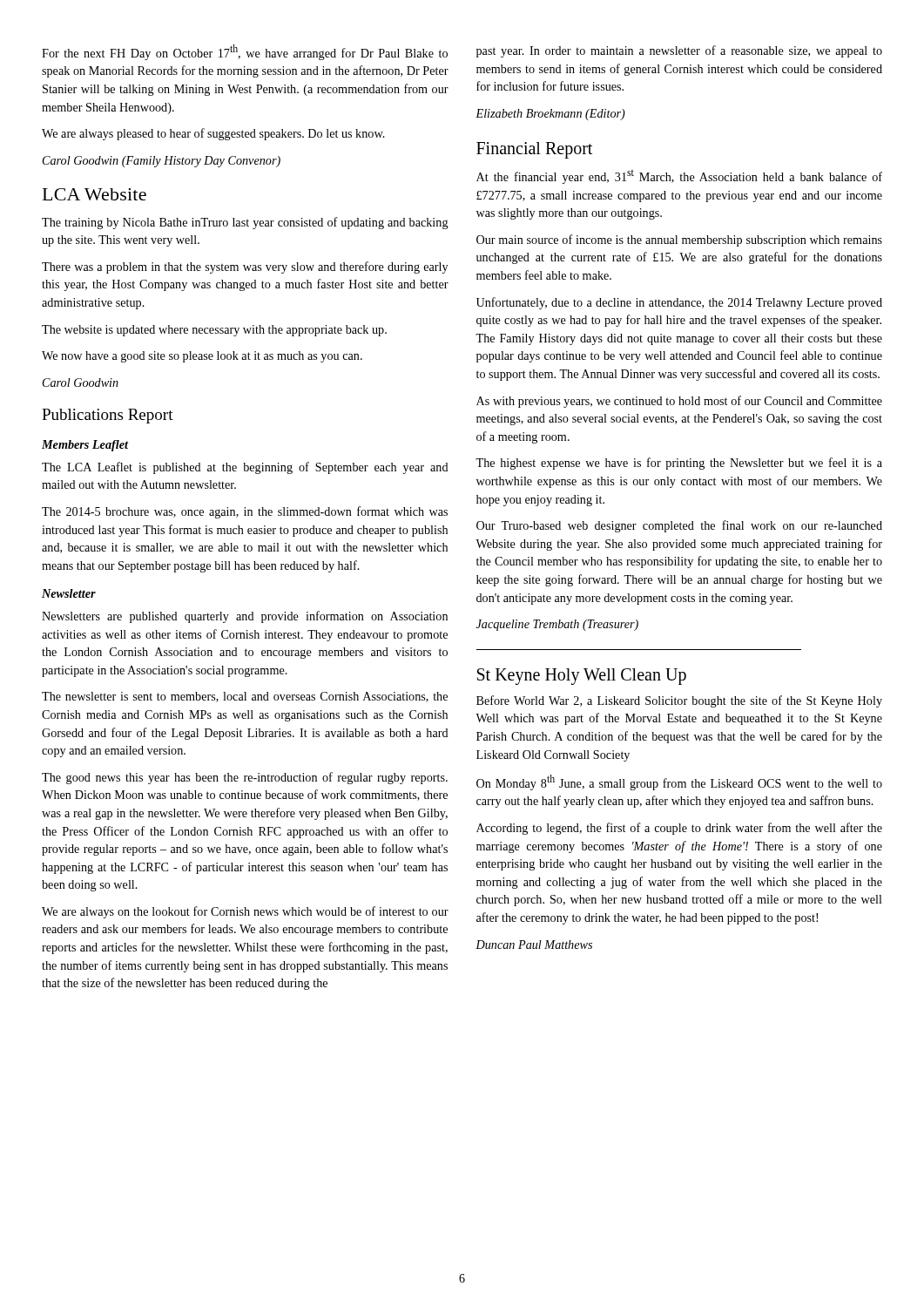Click the passage that begins "The highest expense we have is for printing"

click(679, 481)
